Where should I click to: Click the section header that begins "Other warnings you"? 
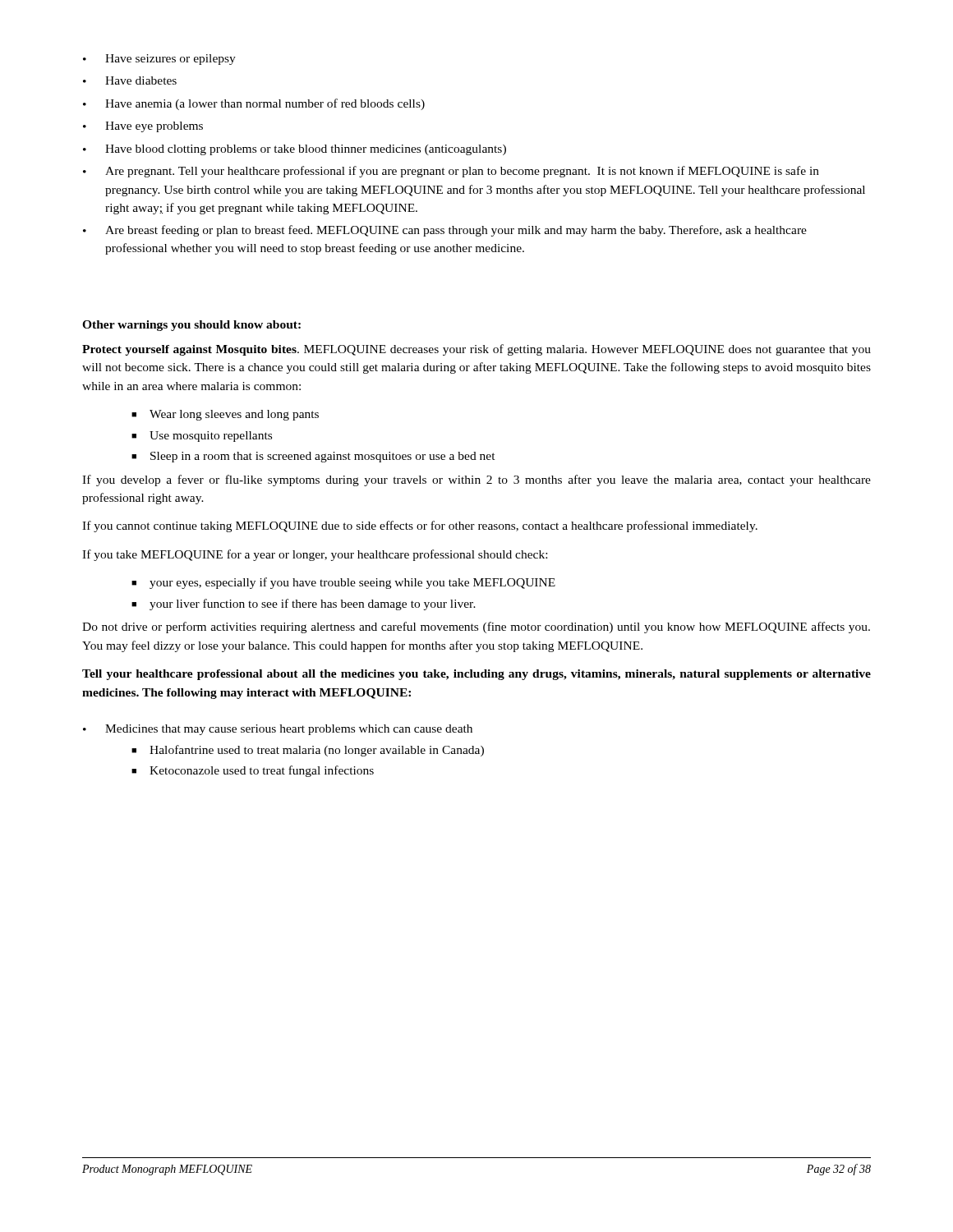click(192, 324)
